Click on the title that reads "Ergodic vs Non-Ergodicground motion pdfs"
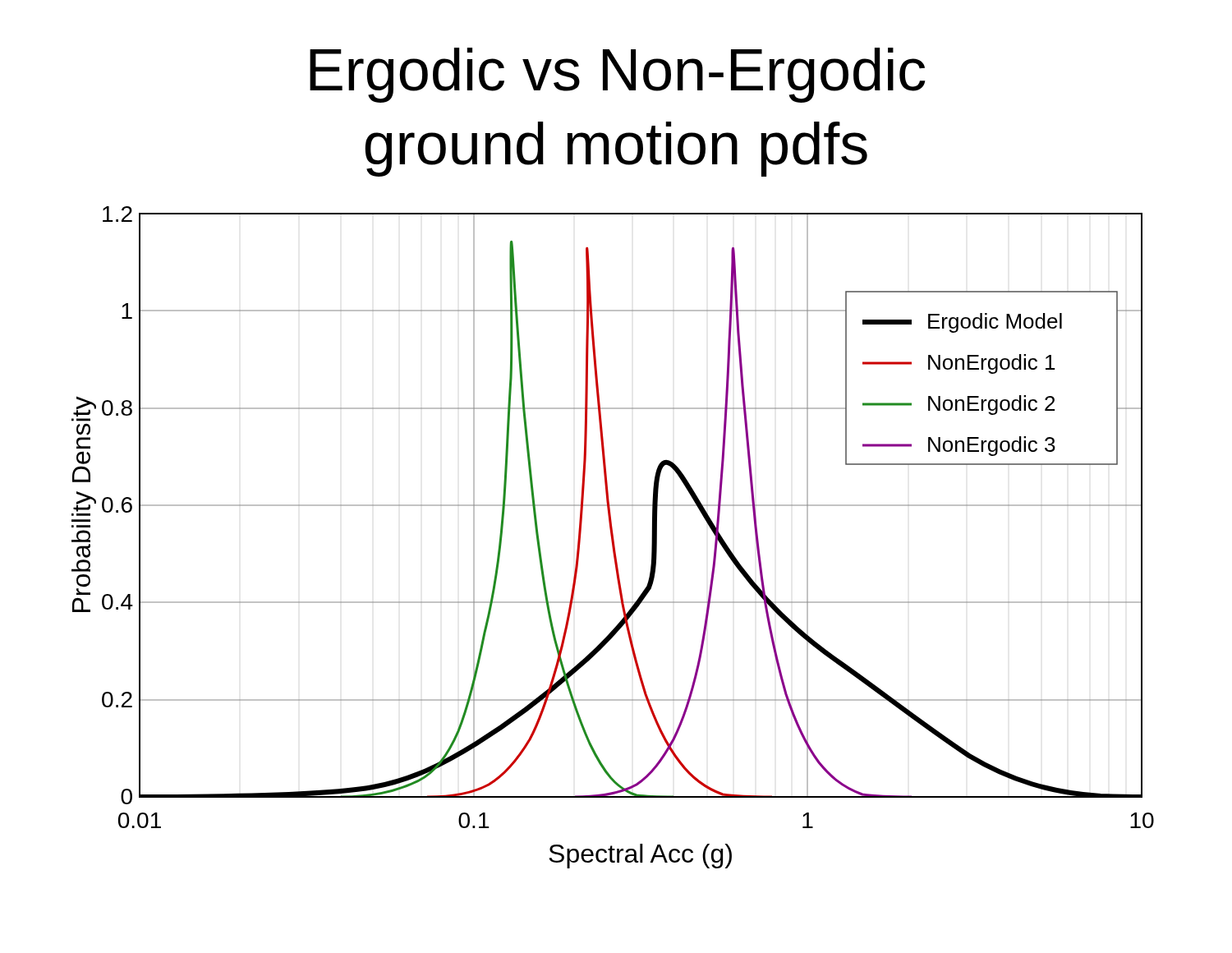Viewport: 1232px width, 953px height. (616, 107)
